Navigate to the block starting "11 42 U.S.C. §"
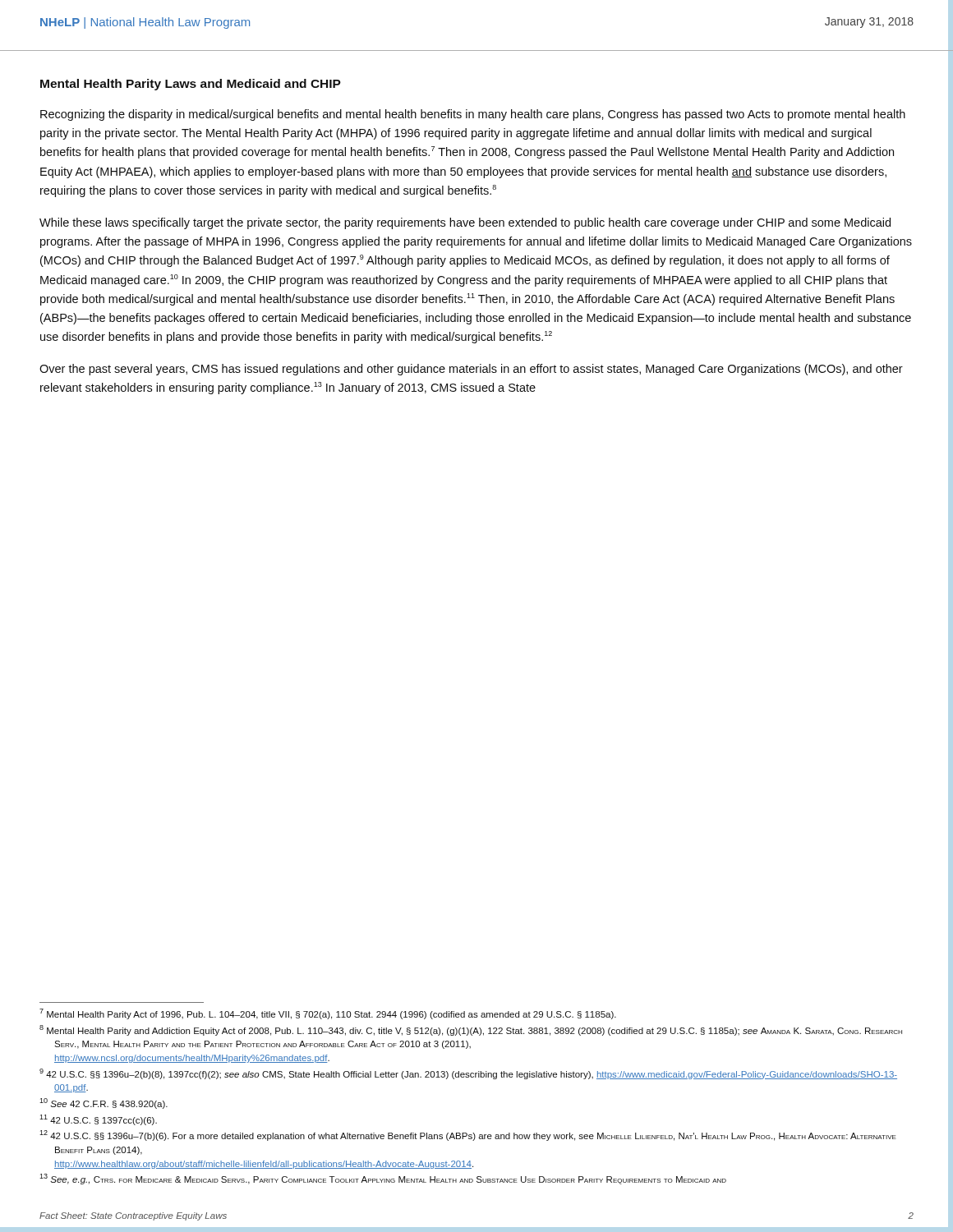 [x=98, y=1119]
